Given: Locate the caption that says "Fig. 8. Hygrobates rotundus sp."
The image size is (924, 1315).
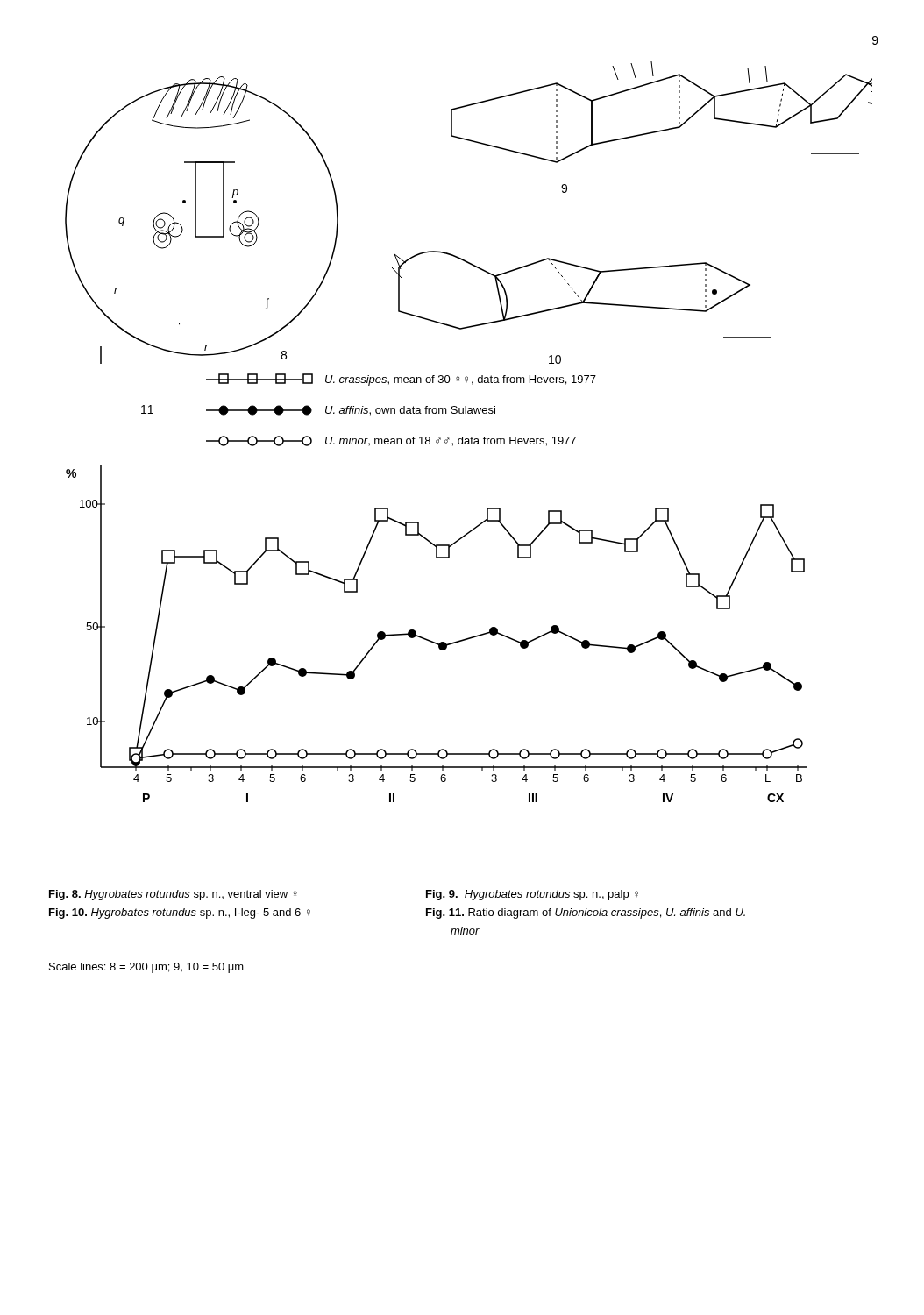Looking at the screenshot, I should (x=180, y=903).
